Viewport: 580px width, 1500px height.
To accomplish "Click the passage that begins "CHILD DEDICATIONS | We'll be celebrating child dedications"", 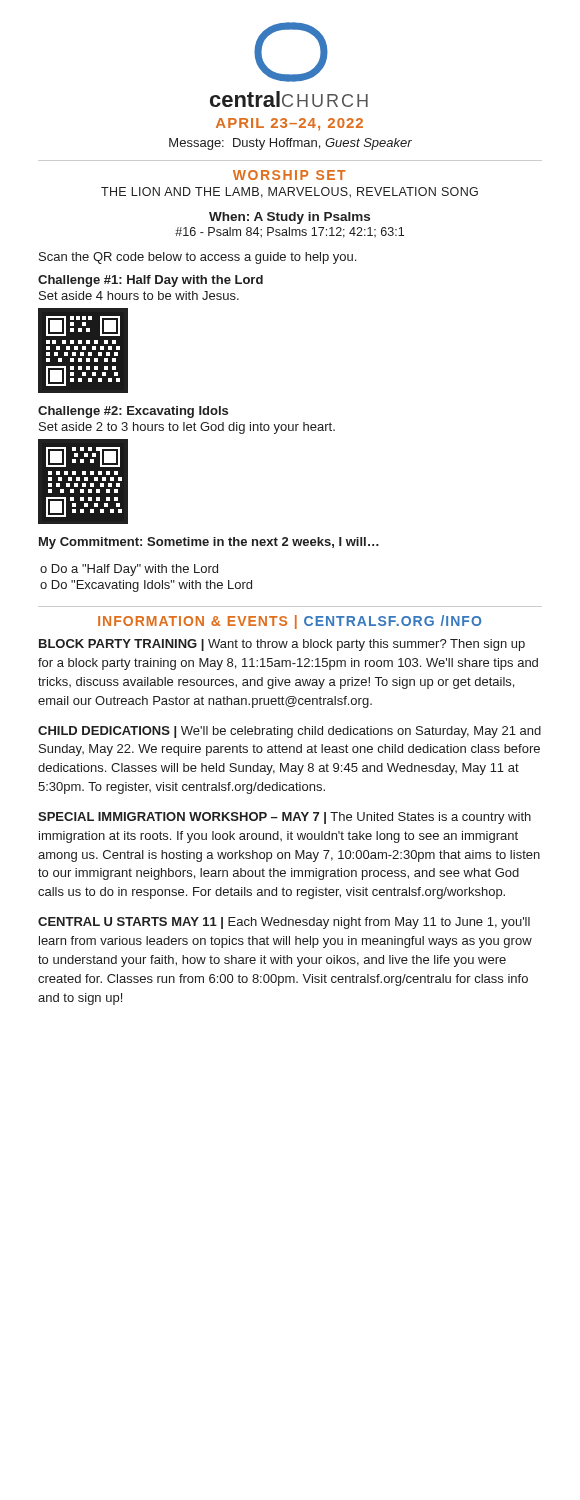I will [x=290, y=758].
